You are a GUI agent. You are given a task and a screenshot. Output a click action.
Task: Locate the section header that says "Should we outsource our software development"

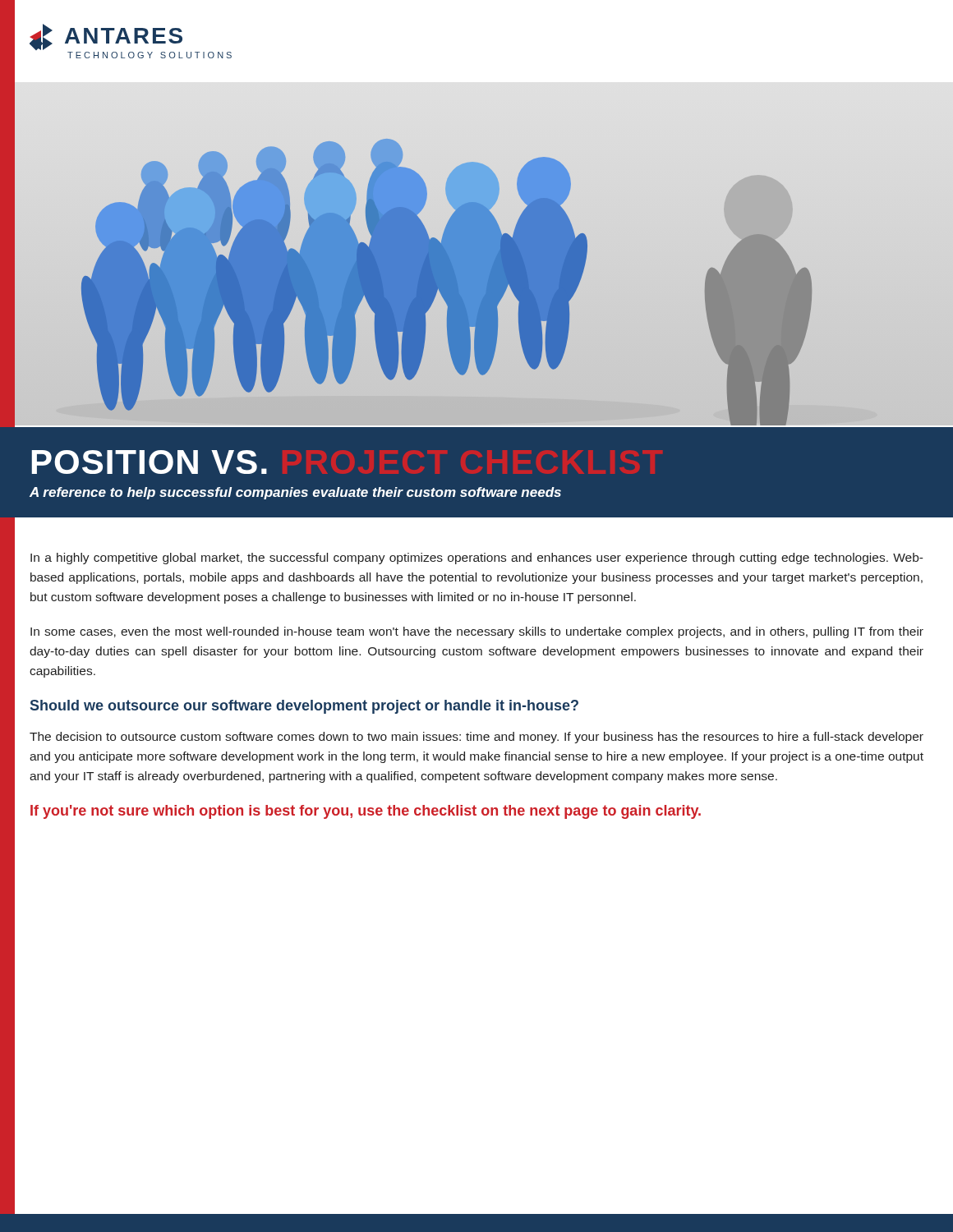click(x=304, y=706)
